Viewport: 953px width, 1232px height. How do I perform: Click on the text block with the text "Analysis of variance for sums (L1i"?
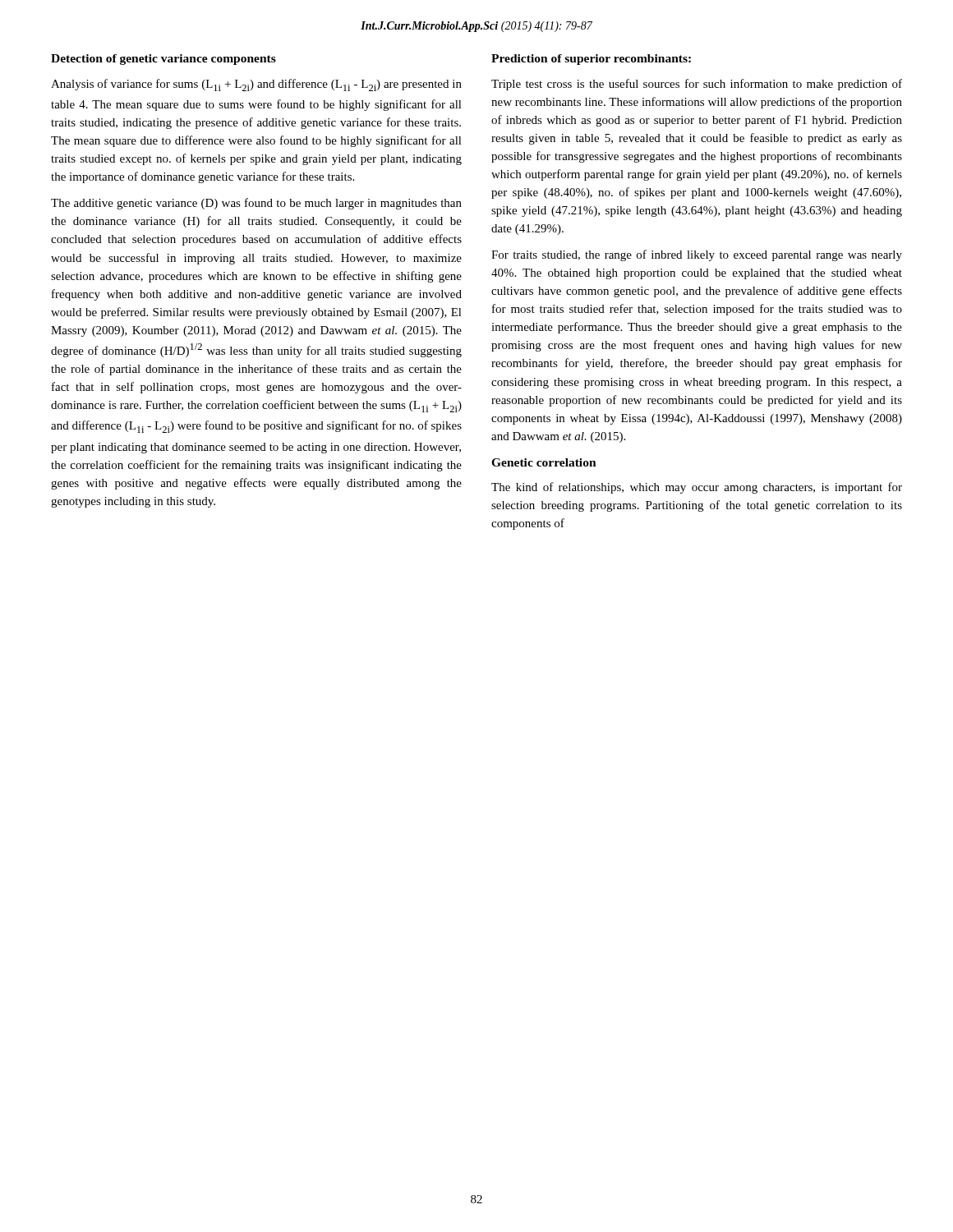(x=256, y=130)
